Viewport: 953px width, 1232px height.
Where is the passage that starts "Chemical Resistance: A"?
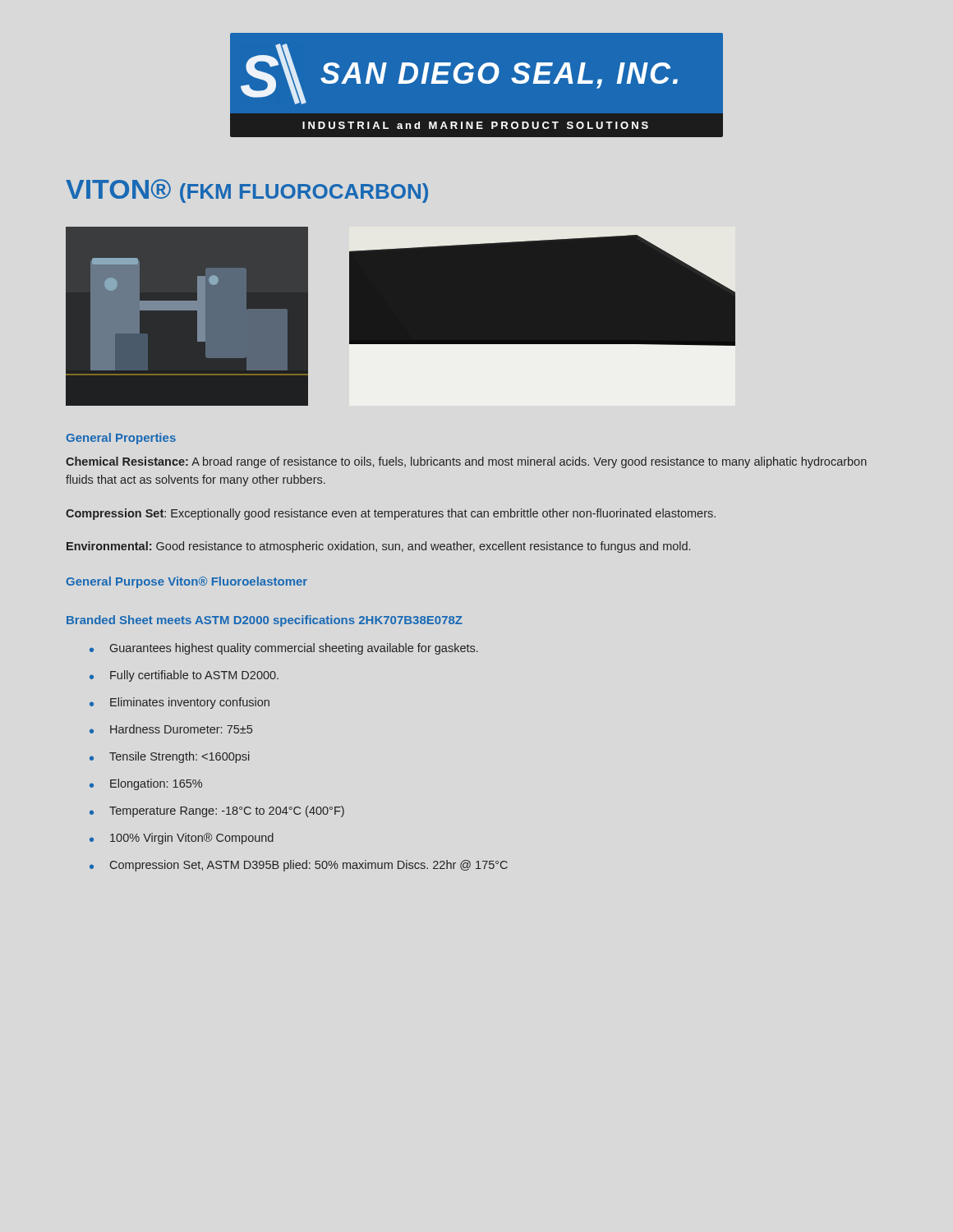pos(466,471)
